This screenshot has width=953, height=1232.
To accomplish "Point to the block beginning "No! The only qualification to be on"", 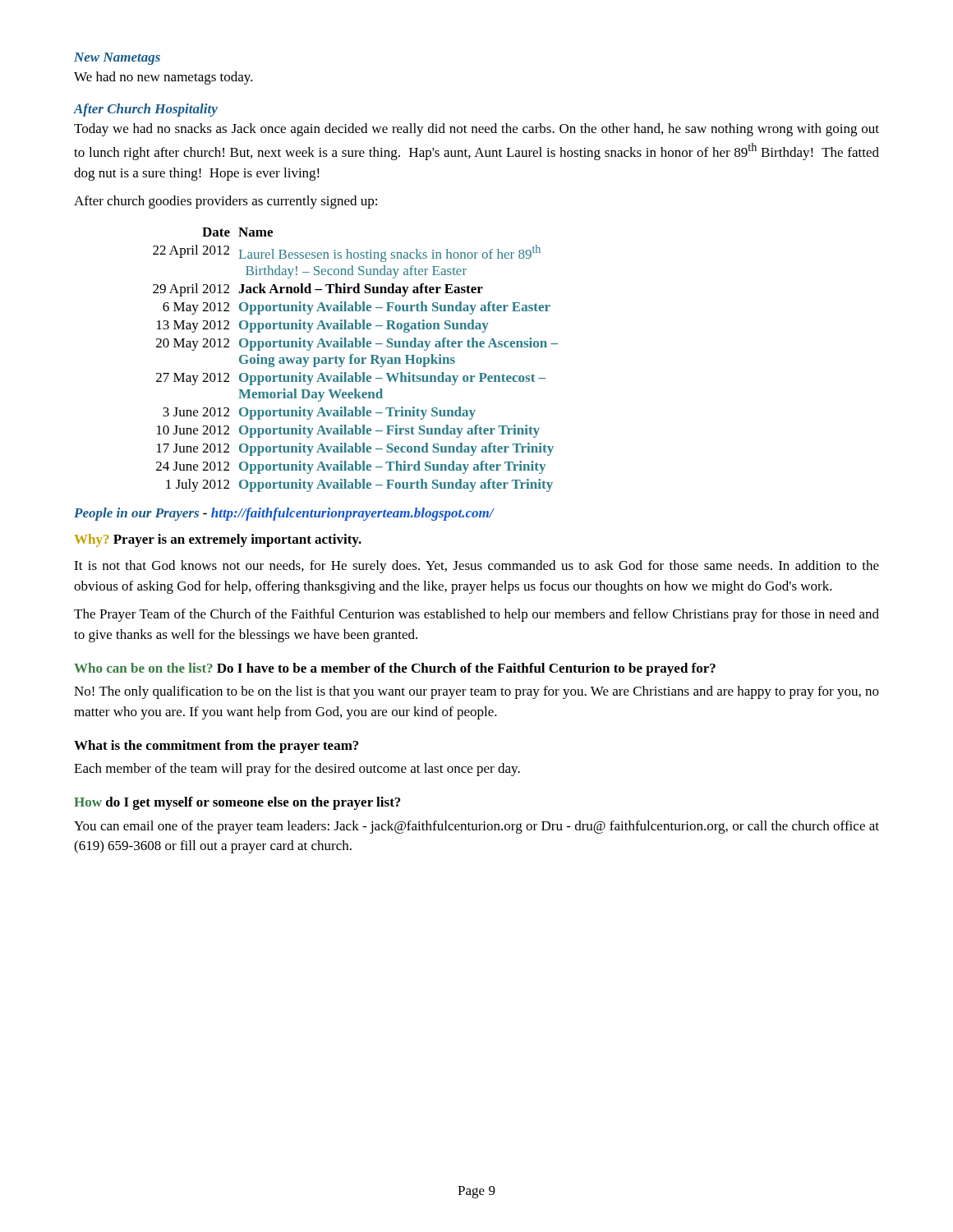I will pos(476,702).
